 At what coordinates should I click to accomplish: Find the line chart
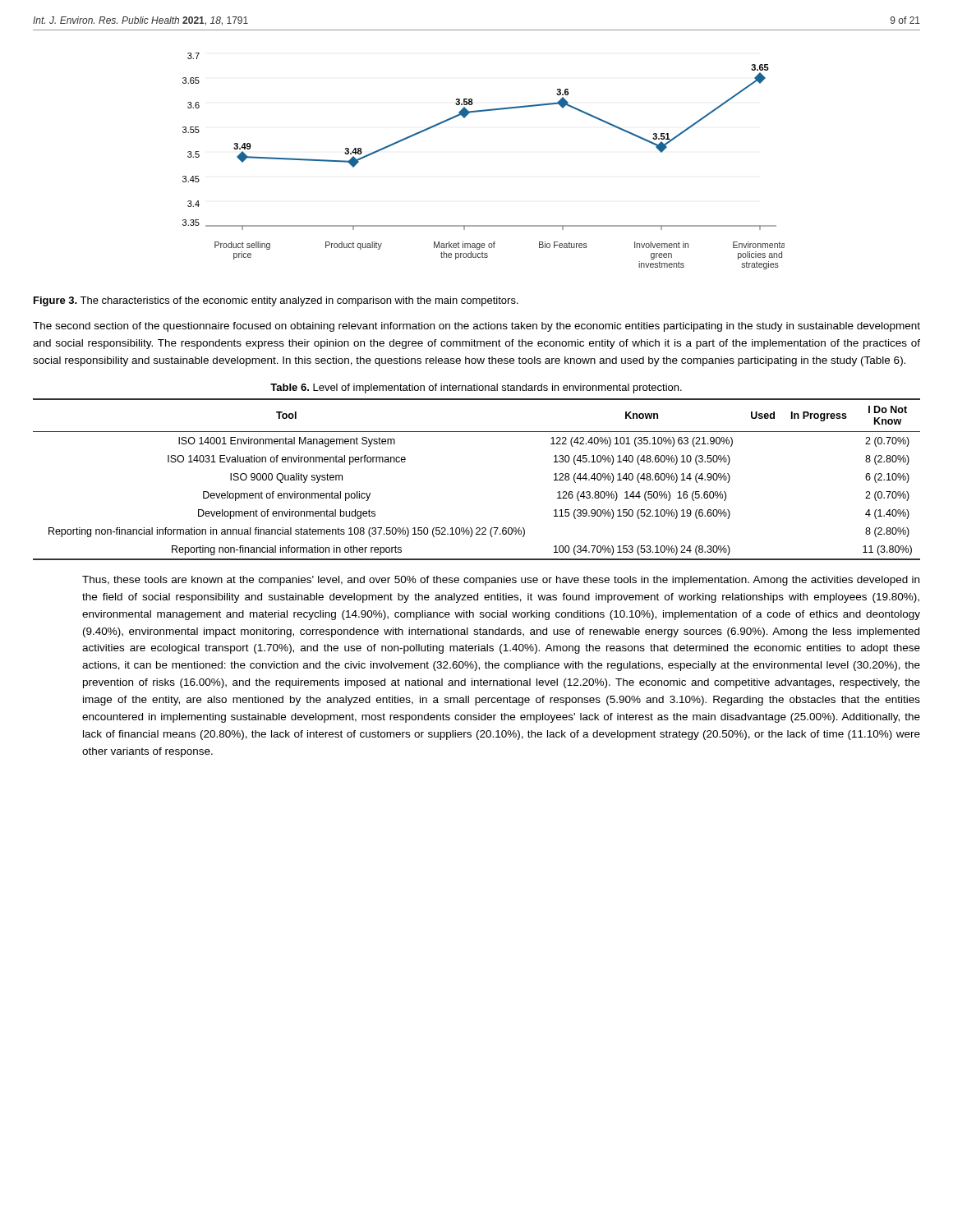point(476,164)
